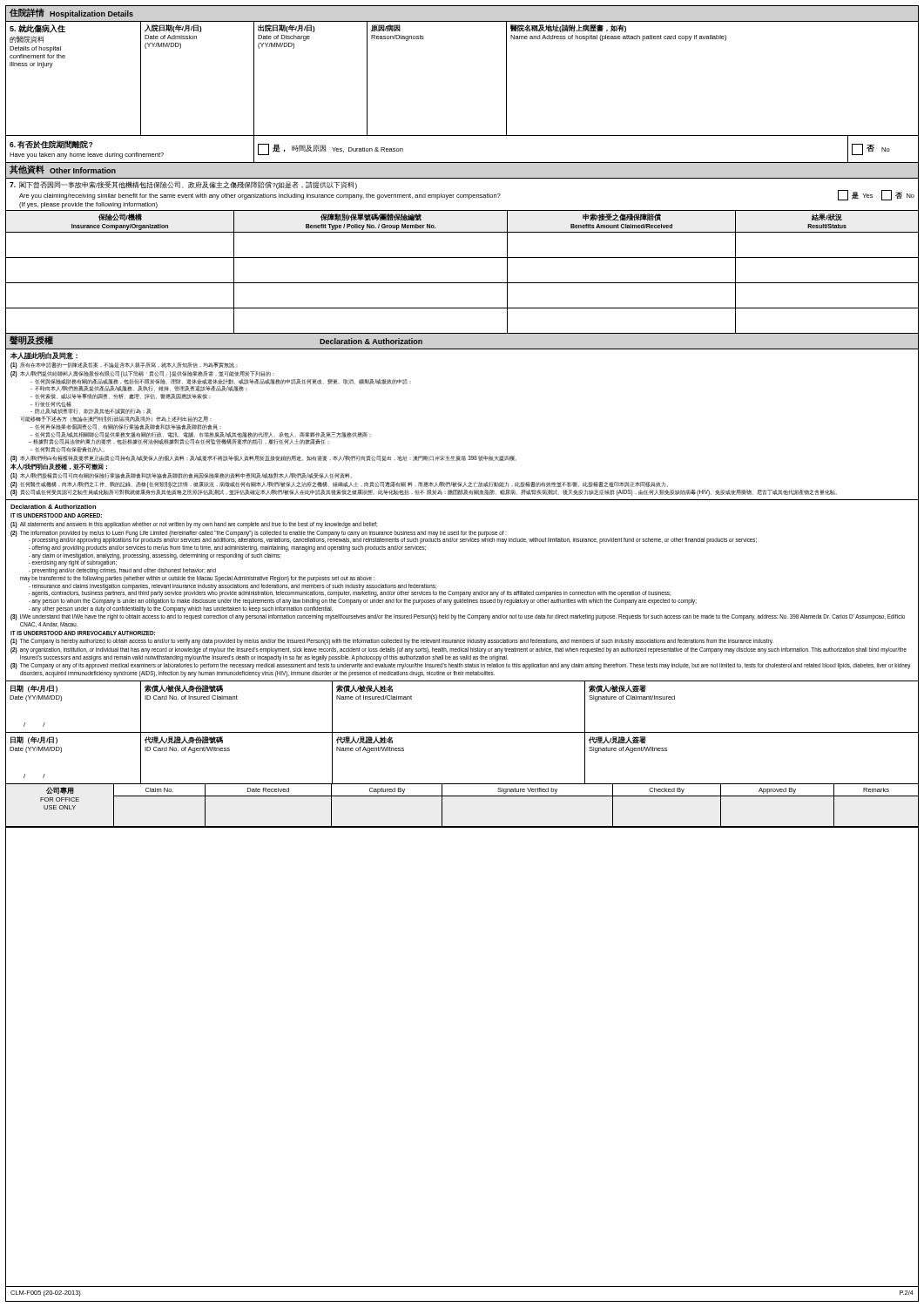
Task: Locate the table with the text "保障類別/保單號碼/團體保險編號 Benefit Type / Policy"
Action: click(462, 272)
